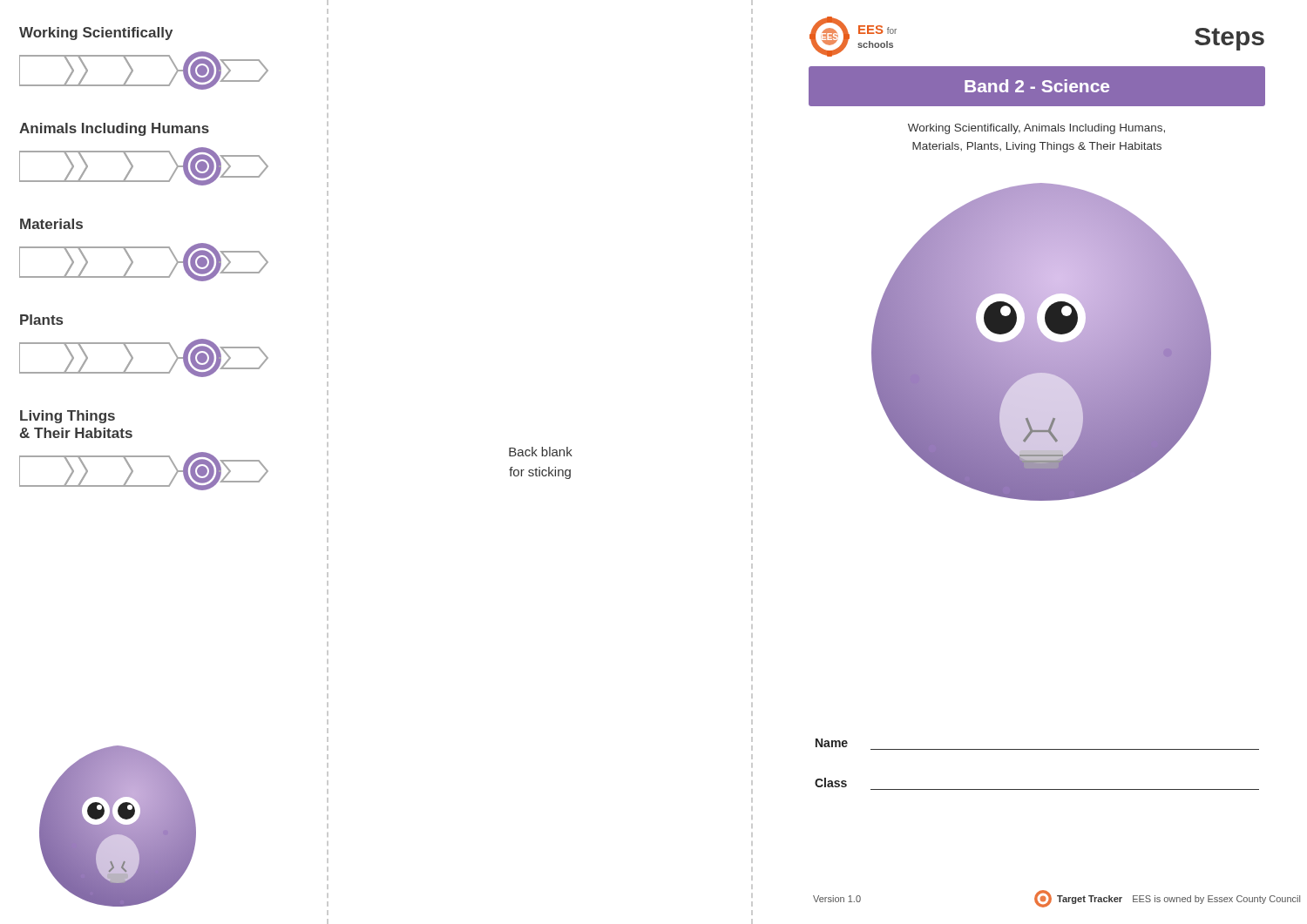Find "Living Things& Their Habitats" on this page

[x=76, y=425]
